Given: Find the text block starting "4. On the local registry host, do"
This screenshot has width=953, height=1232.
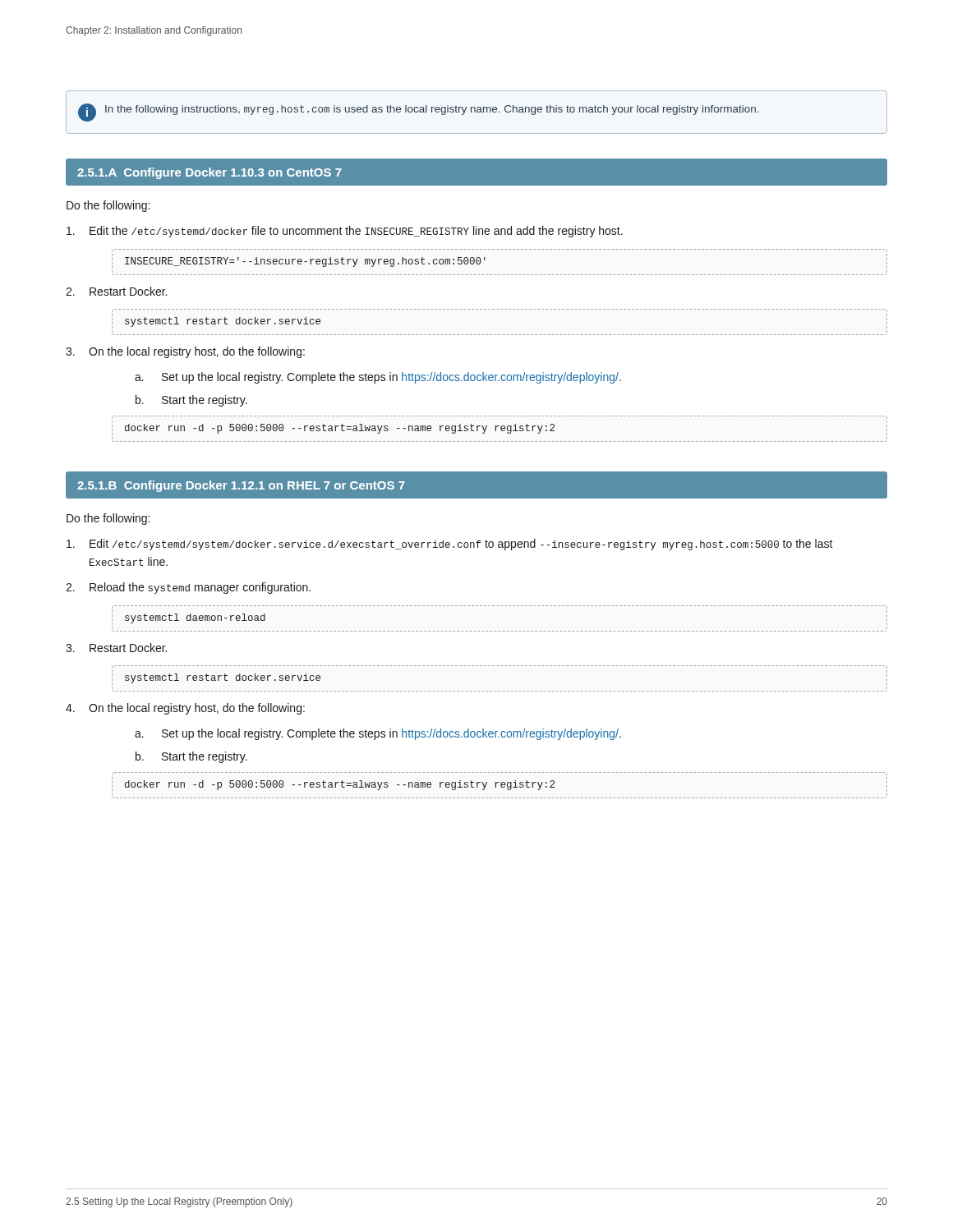Looking at the screenshot, I should point(186,708).
